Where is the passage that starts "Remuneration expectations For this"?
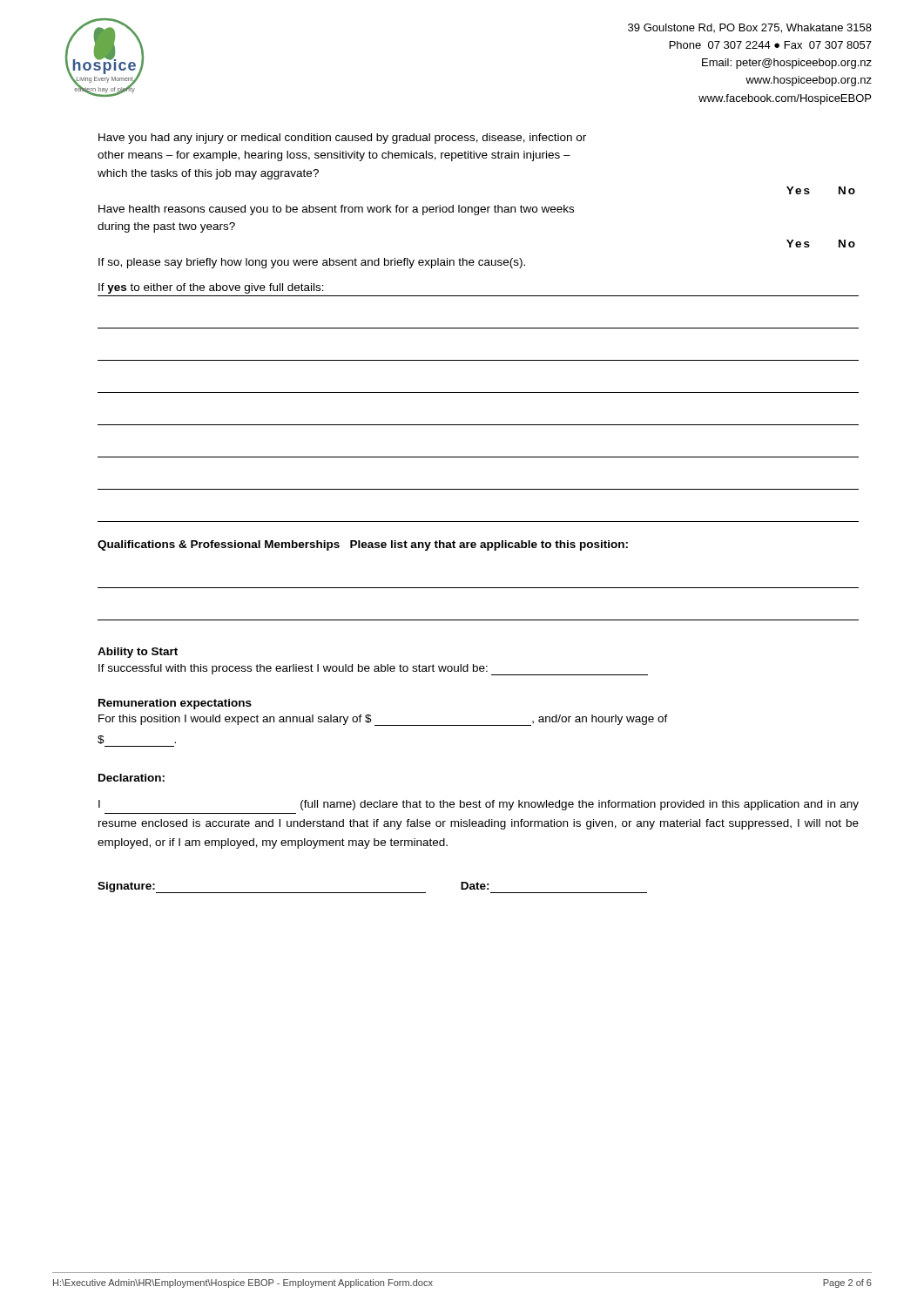This screenshot has height=1307, width=924. coord(478,721)
